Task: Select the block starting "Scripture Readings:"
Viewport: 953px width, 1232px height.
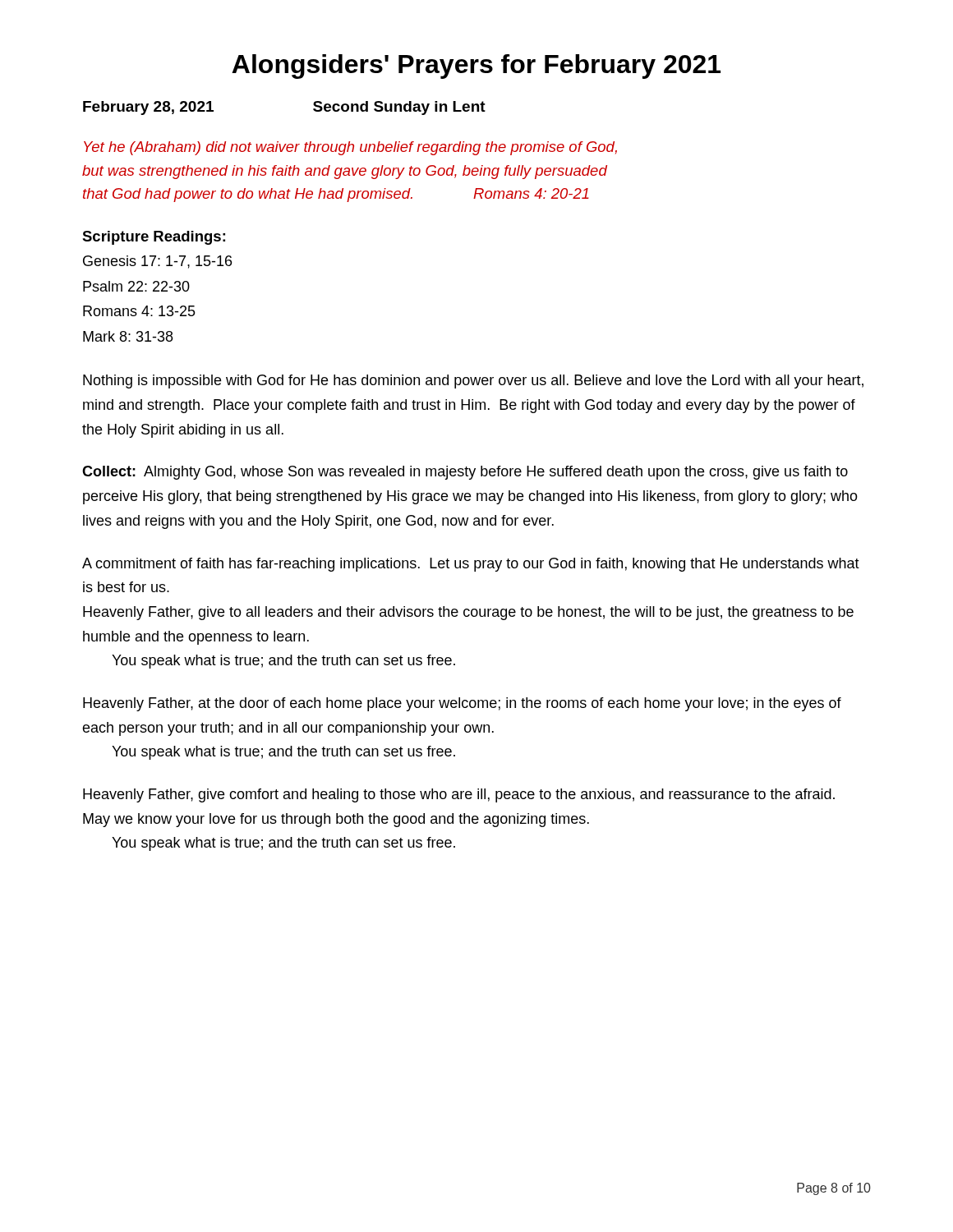Action: [x=154, y=236]
